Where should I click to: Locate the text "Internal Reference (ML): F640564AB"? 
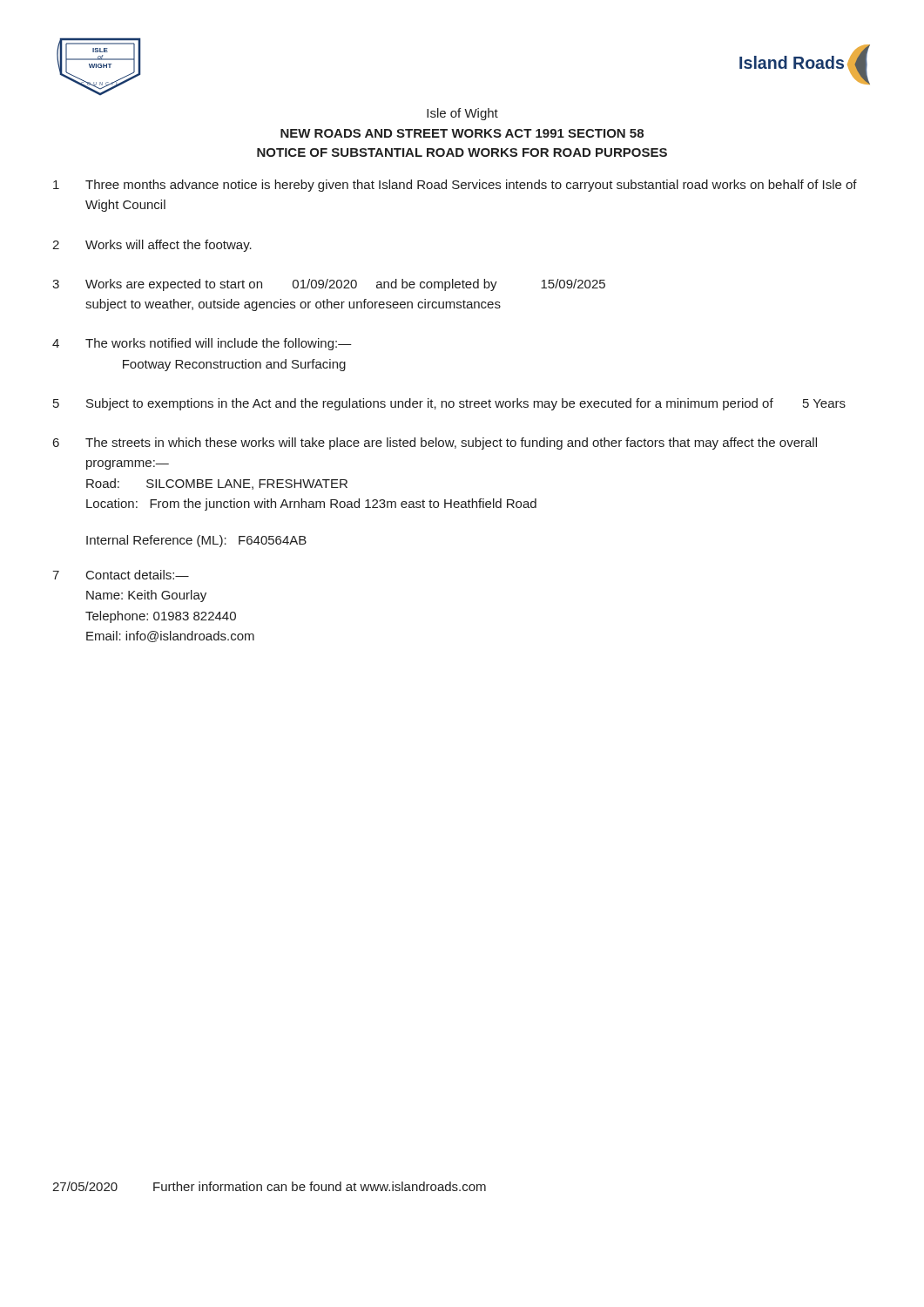tap(196, 540)
